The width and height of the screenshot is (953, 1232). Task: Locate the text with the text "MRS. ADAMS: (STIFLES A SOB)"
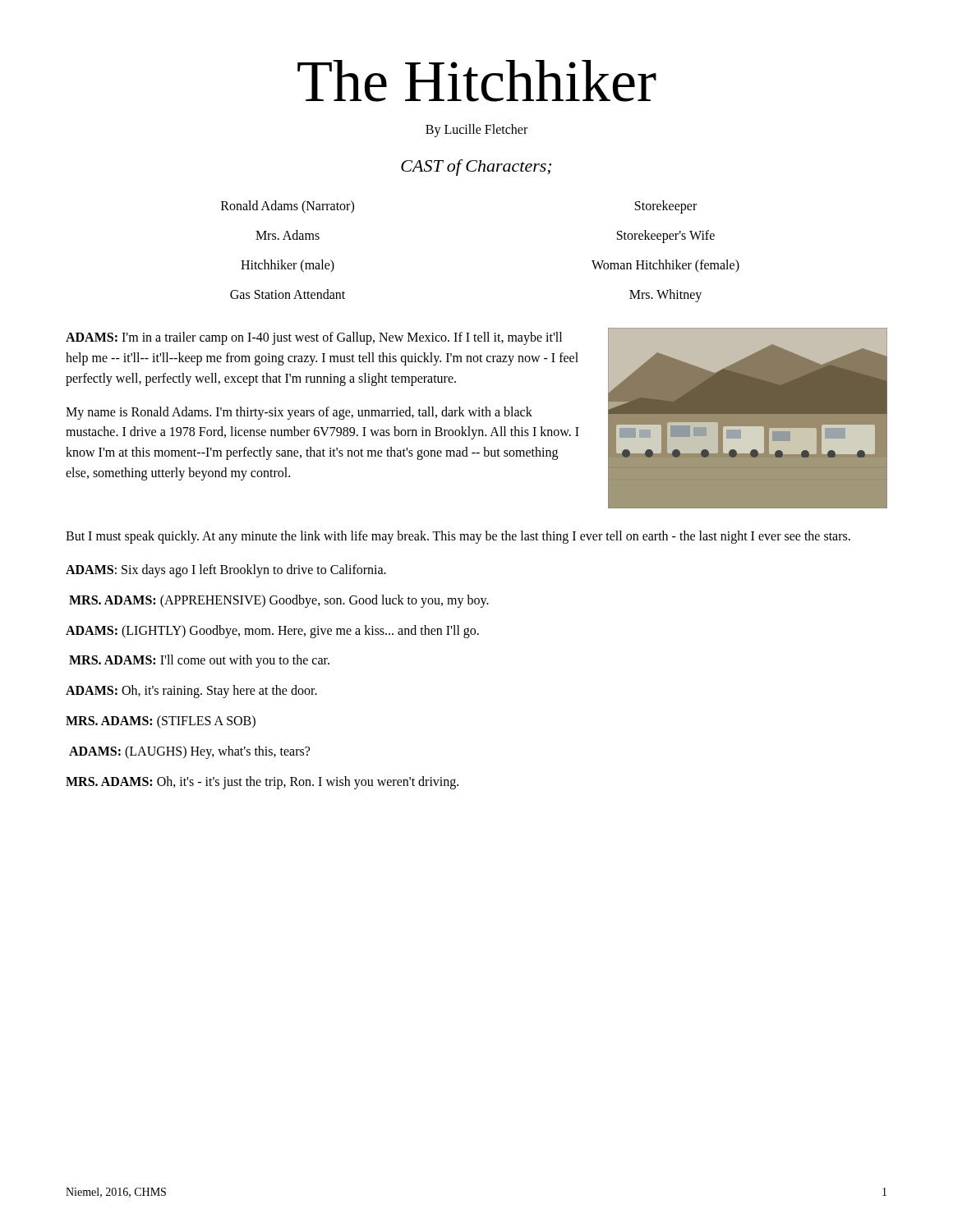(161, 721)
